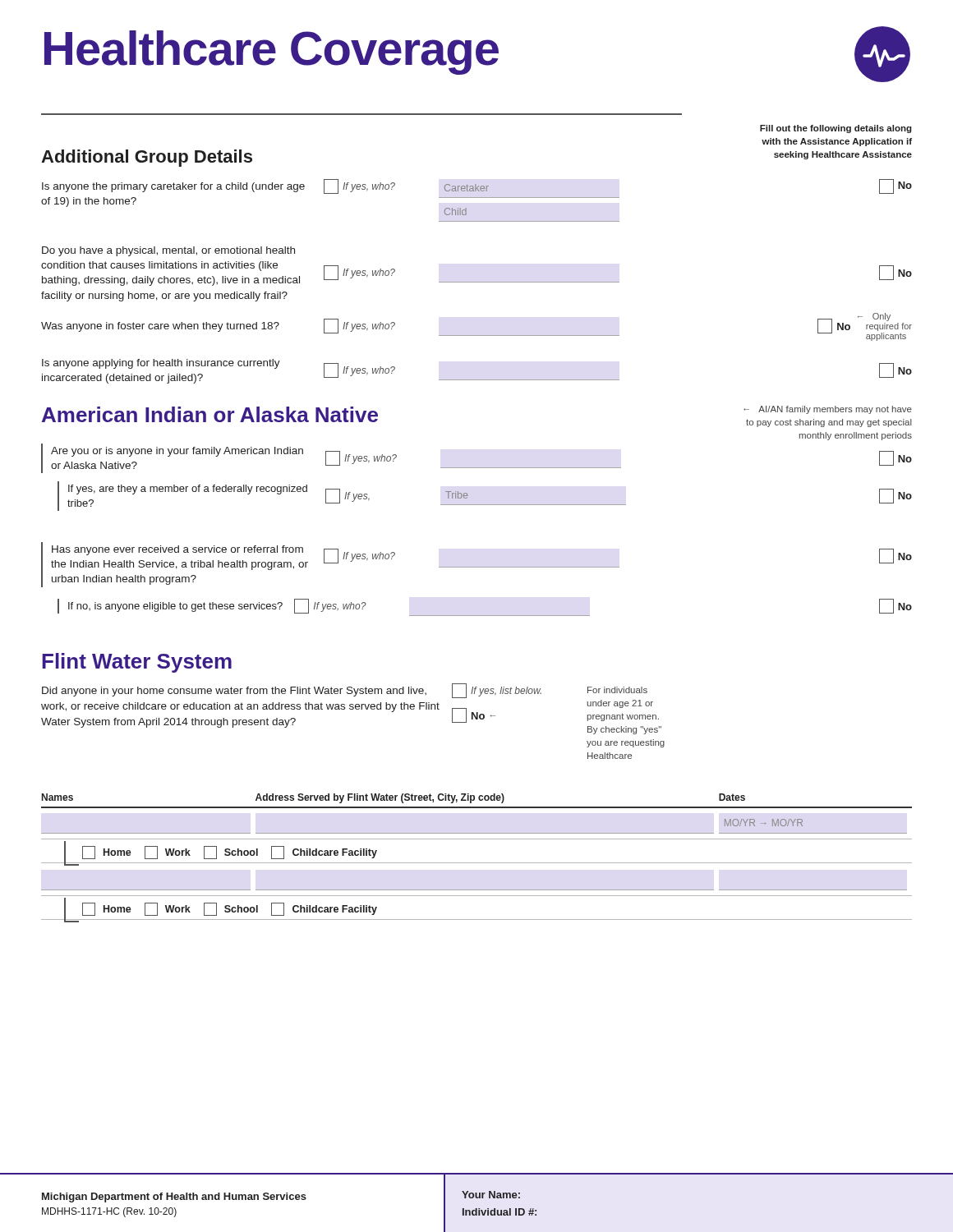
Task: Locate the passage starting "Is anyone the primary caretaker"
Action: [476, 200]
